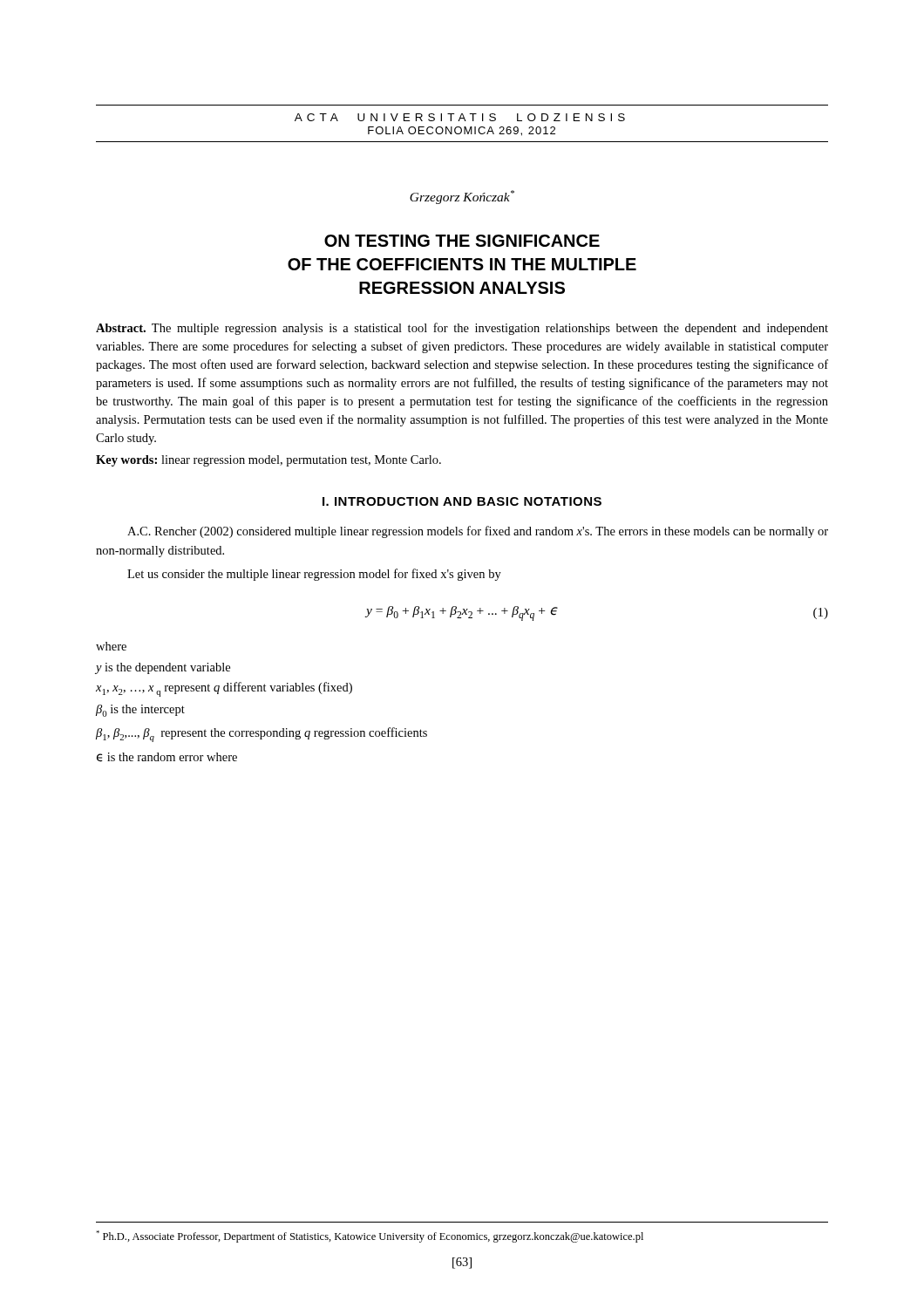Locate the formula that says "y = β0"
Viewport: 924px width, 1308px height.
[x=428, y=613]
